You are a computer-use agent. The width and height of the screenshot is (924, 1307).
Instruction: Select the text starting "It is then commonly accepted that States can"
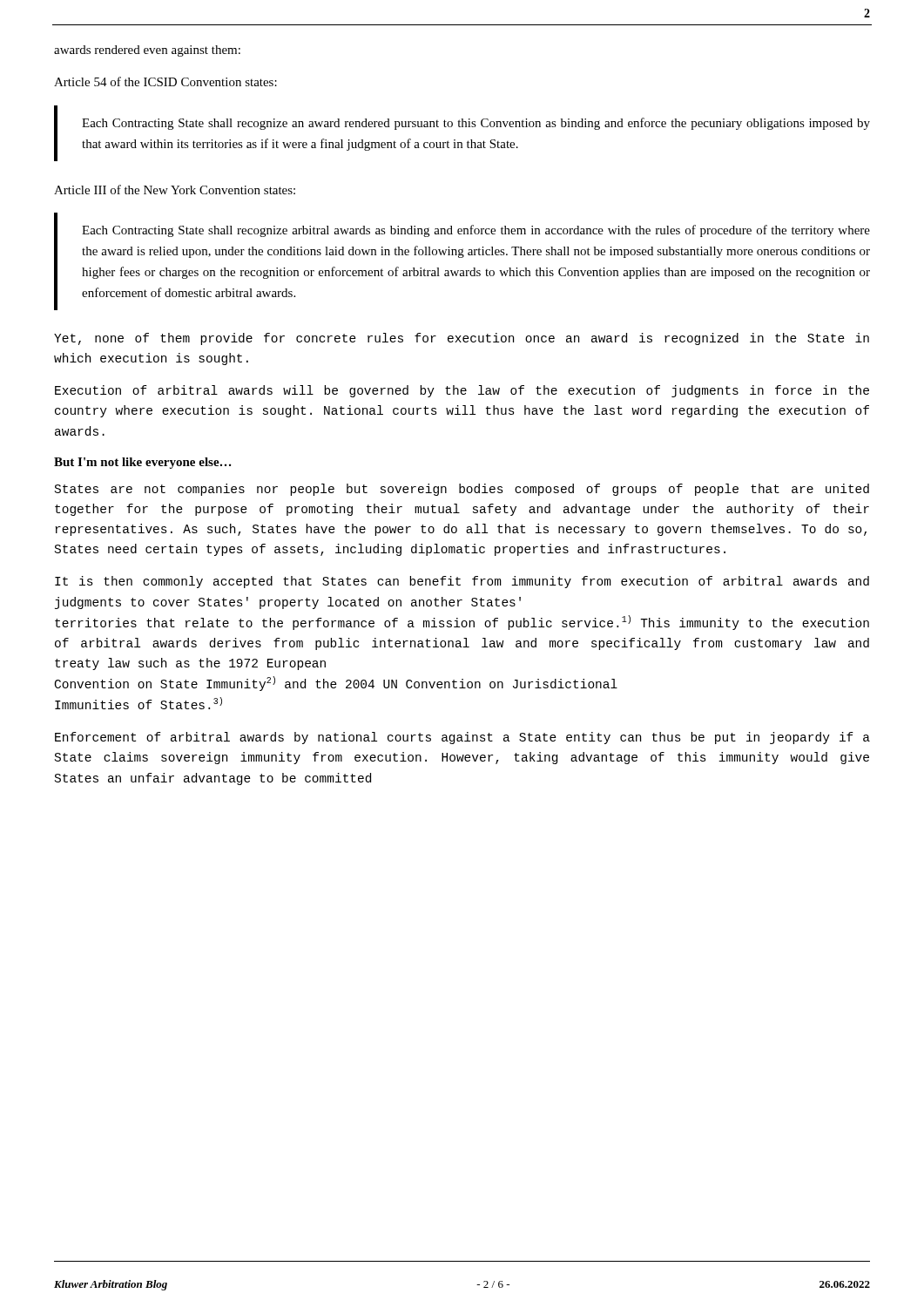coord(462,593)
